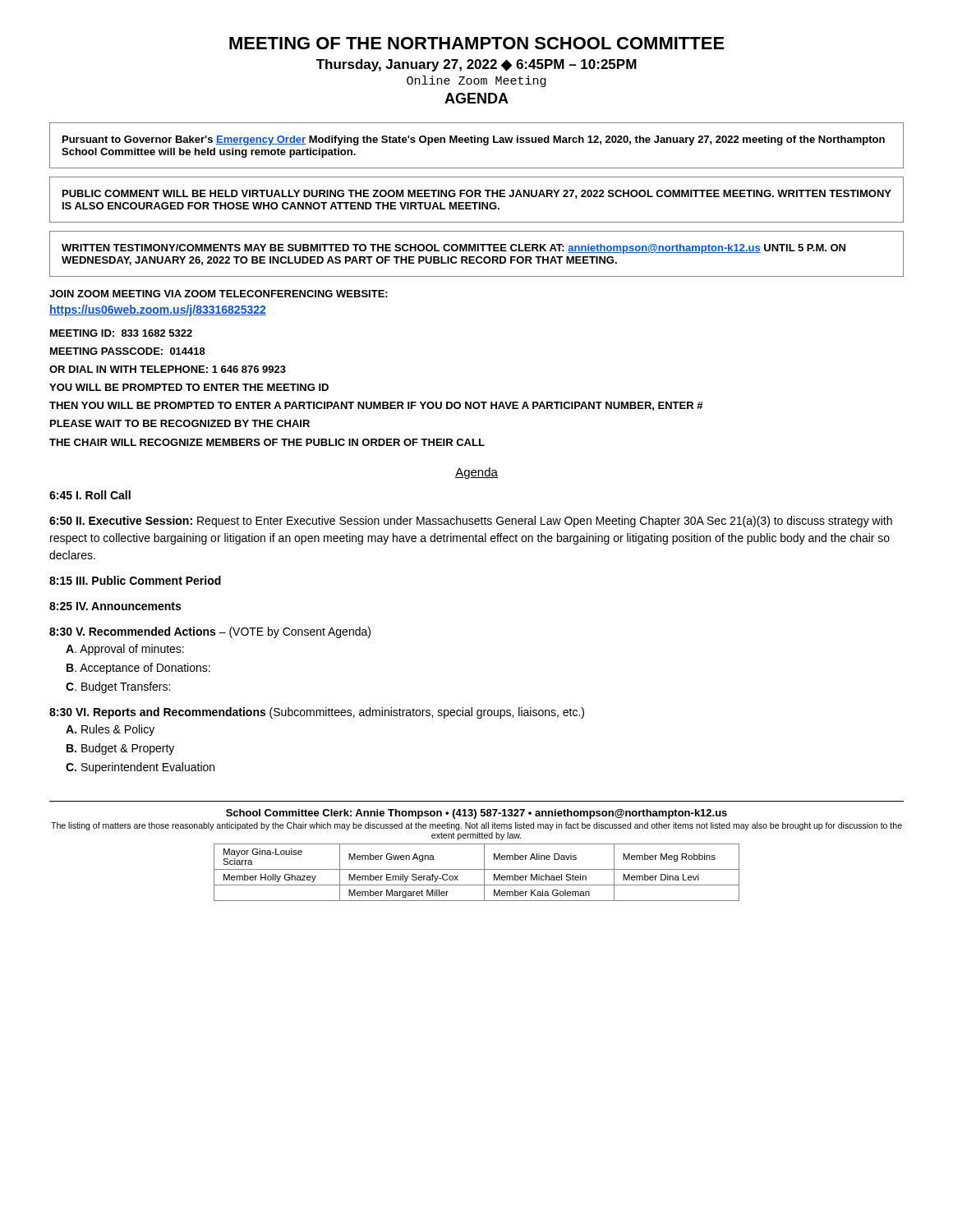Locate the list item that reads "8:25 IV. Announcements"
953x1232 pixels.
click(115, 606)
